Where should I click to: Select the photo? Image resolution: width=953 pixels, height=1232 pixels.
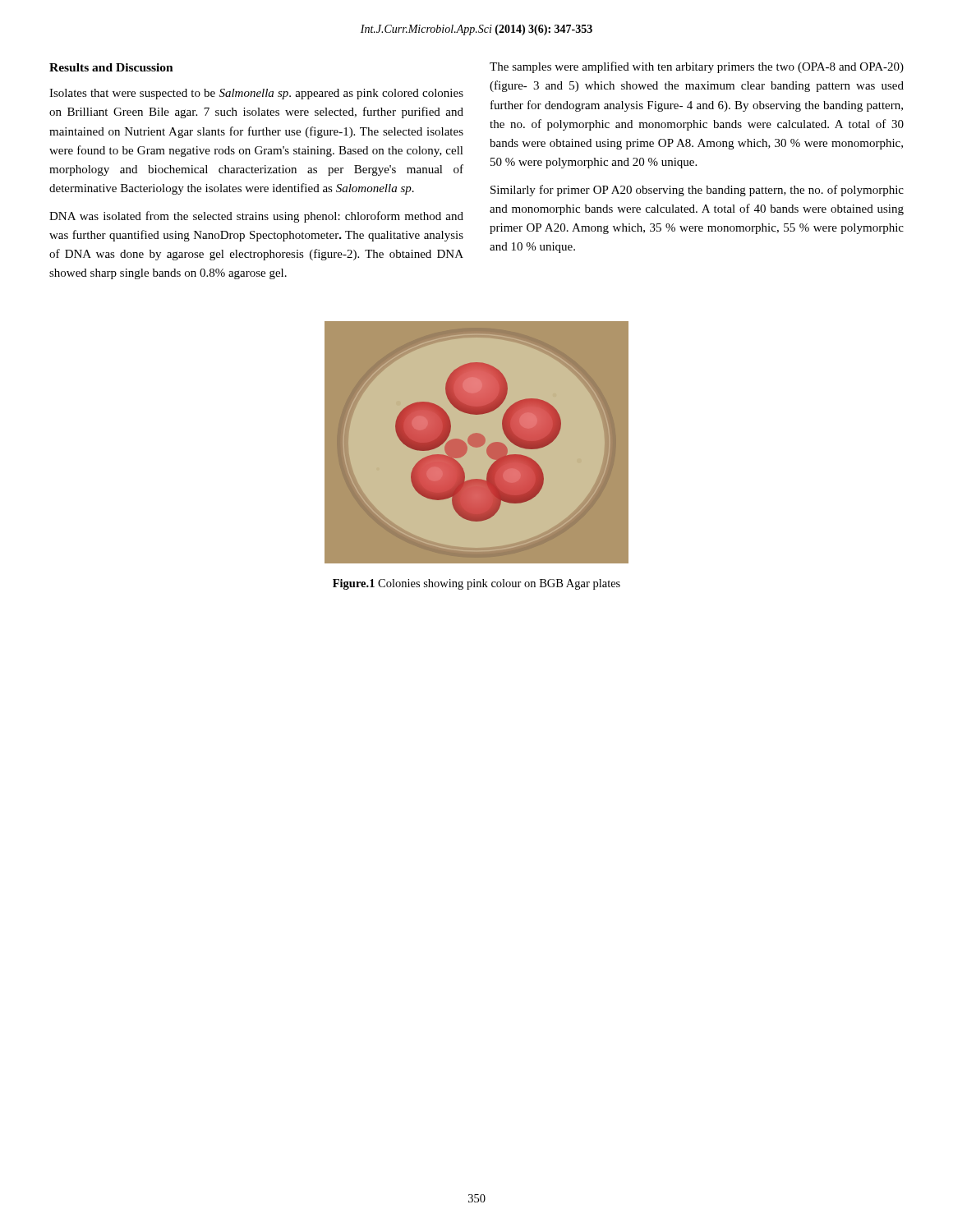coord(476,444)
